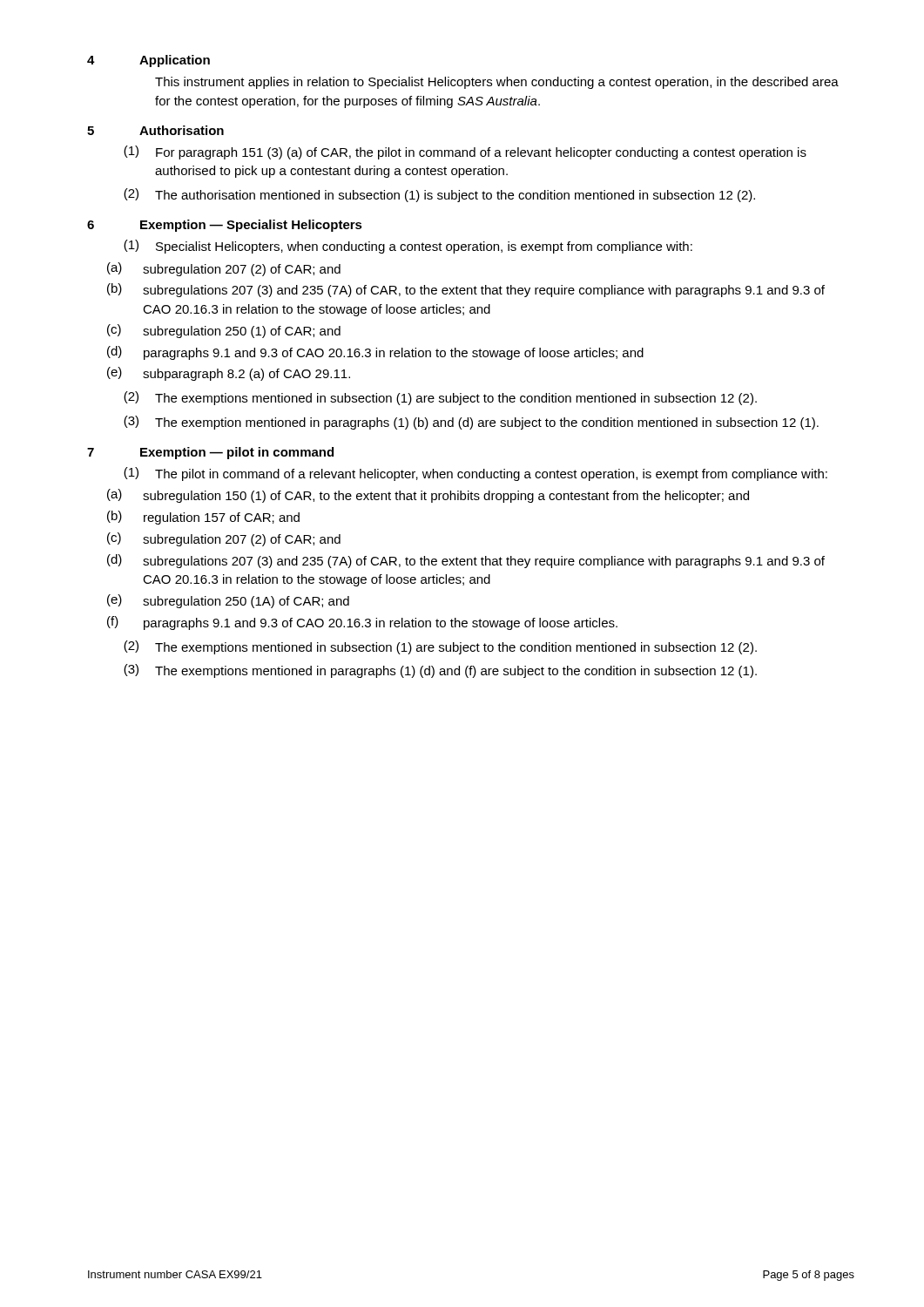Click the passage that begins "(b) regulation 157 of CAR;"
Image resolution: width=924 pixels, height=1307 pixels.
coord(203,518)
